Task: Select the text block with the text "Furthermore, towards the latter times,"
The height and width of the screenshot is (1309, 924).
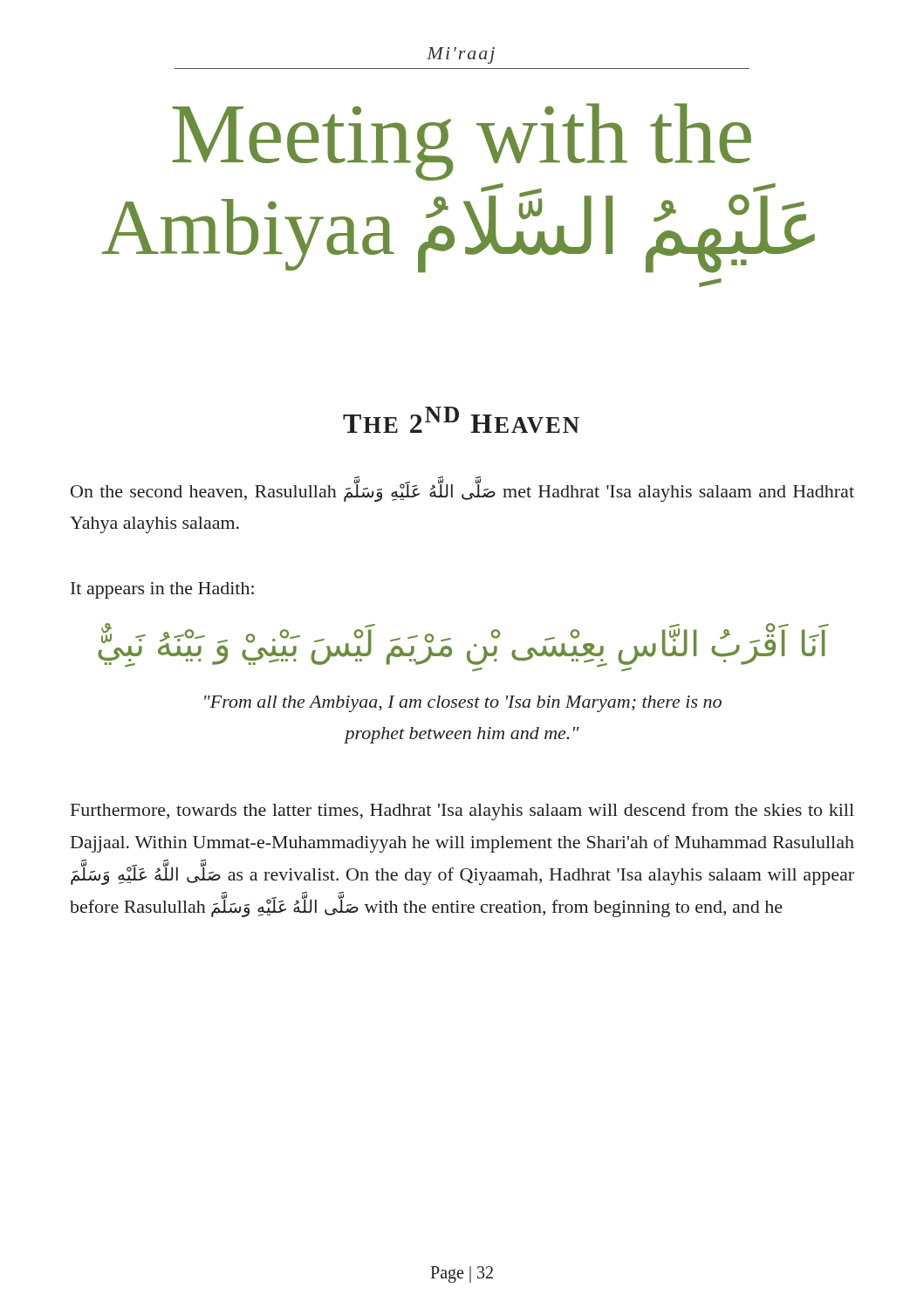Action: [x=462, y=858]
